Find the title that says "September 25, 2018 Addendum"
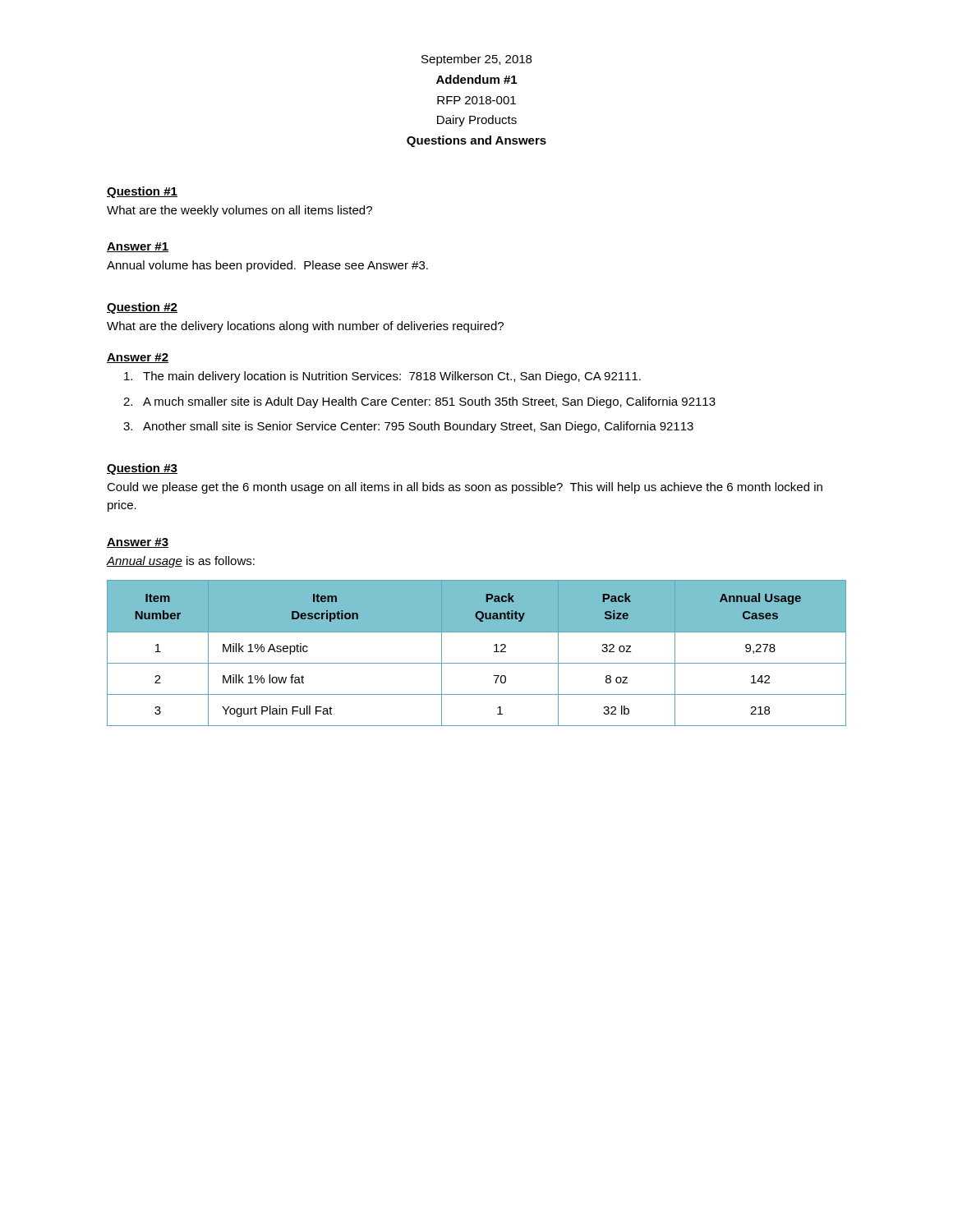953x1232 pixels. tap(476, 99)
